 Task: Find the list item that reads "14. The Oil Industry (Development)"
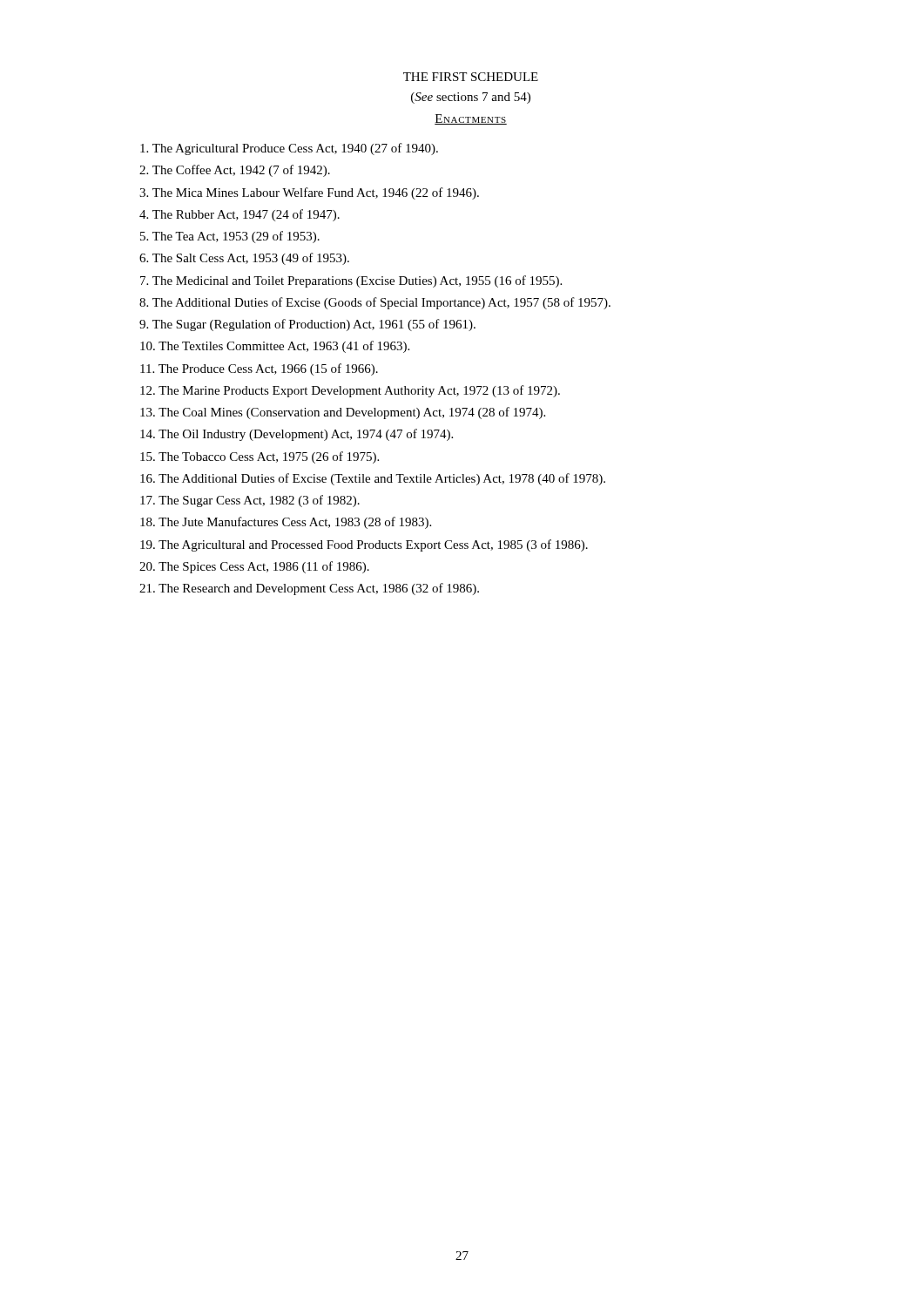[297, 434]
